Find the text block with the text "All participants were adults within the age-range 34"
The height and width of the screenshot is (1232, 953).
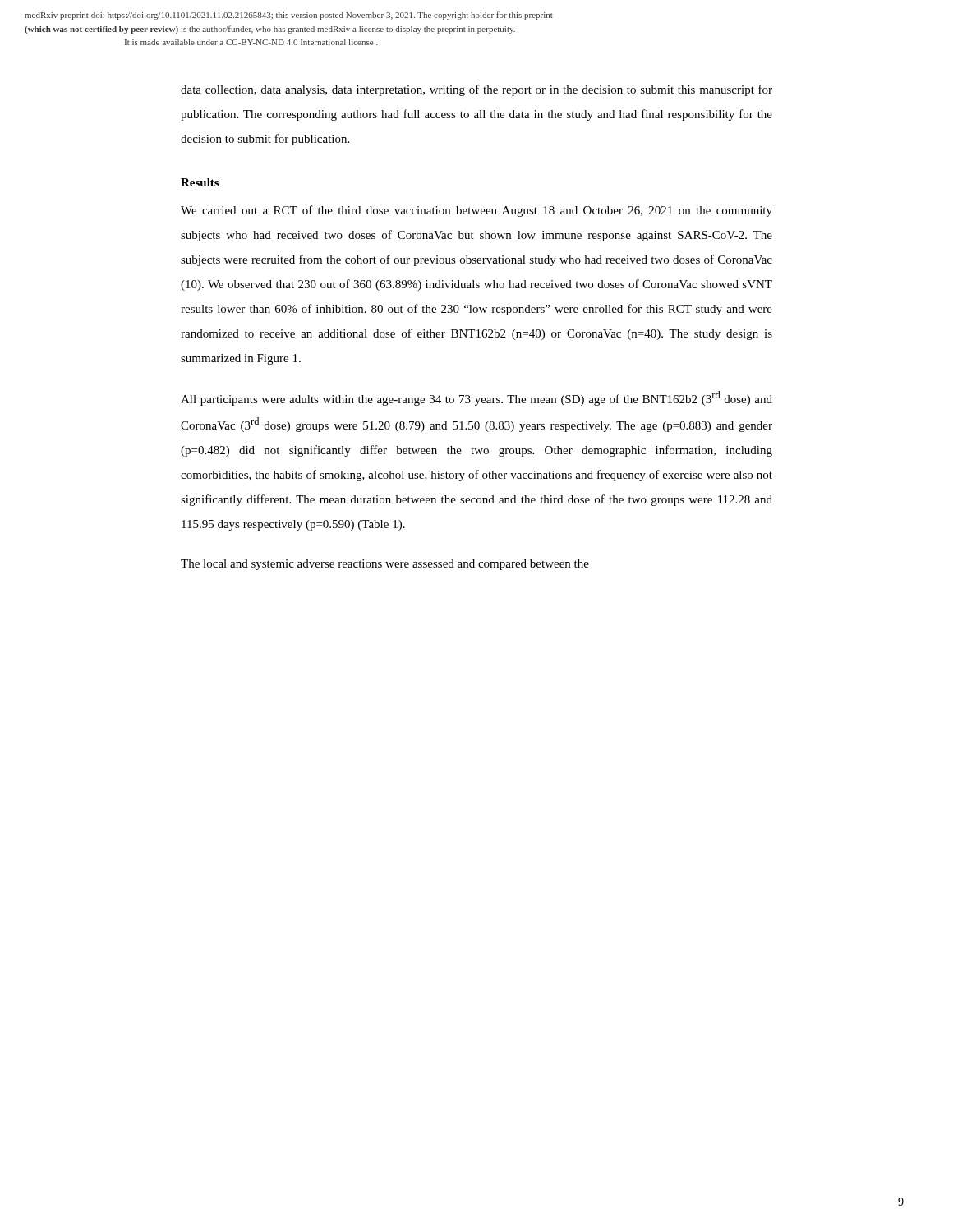(476, 460)
